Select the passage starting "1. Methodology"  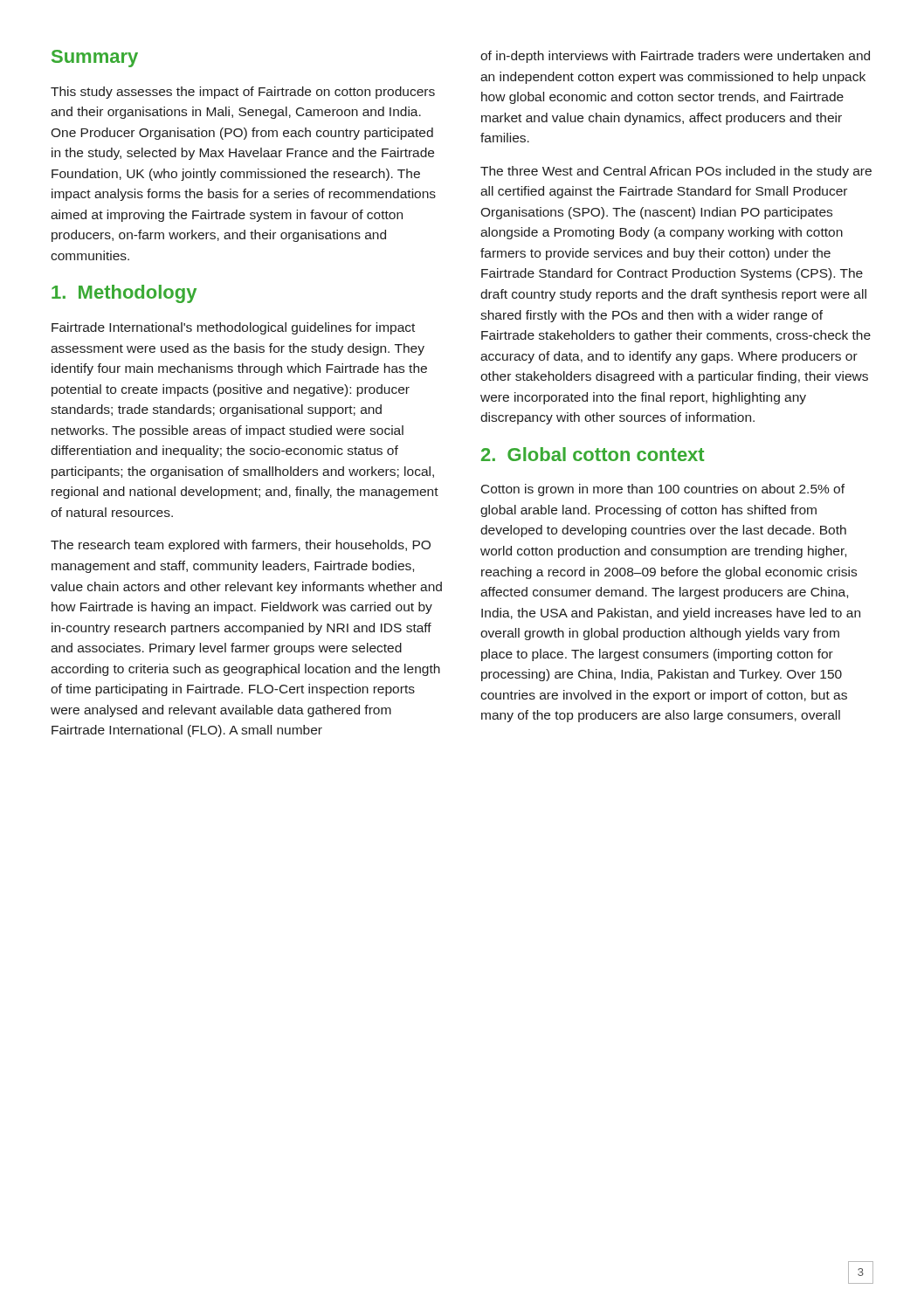point(124,293)
